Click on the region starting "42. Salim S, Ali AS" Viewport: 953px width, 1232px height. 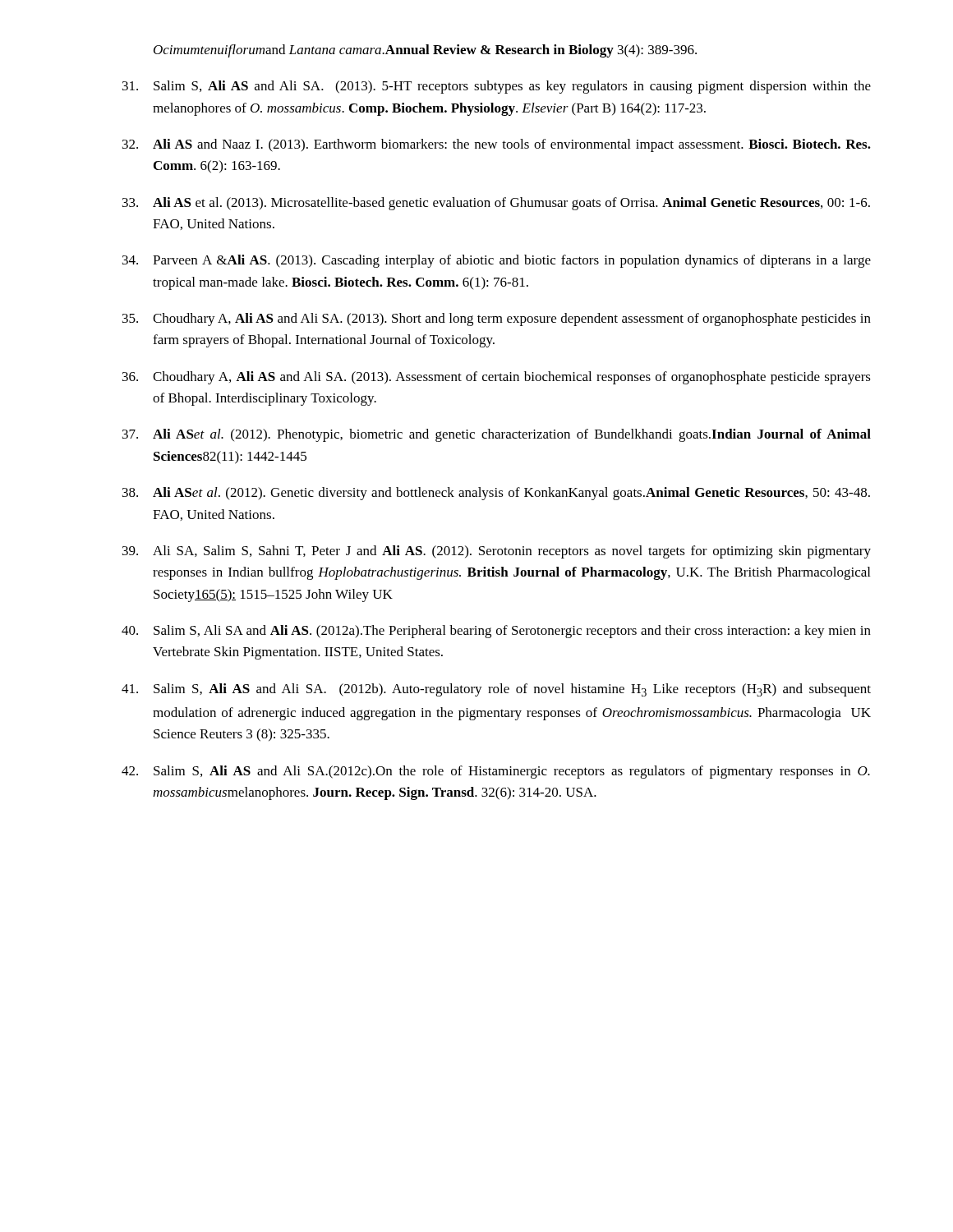click(x=496, y=782)
